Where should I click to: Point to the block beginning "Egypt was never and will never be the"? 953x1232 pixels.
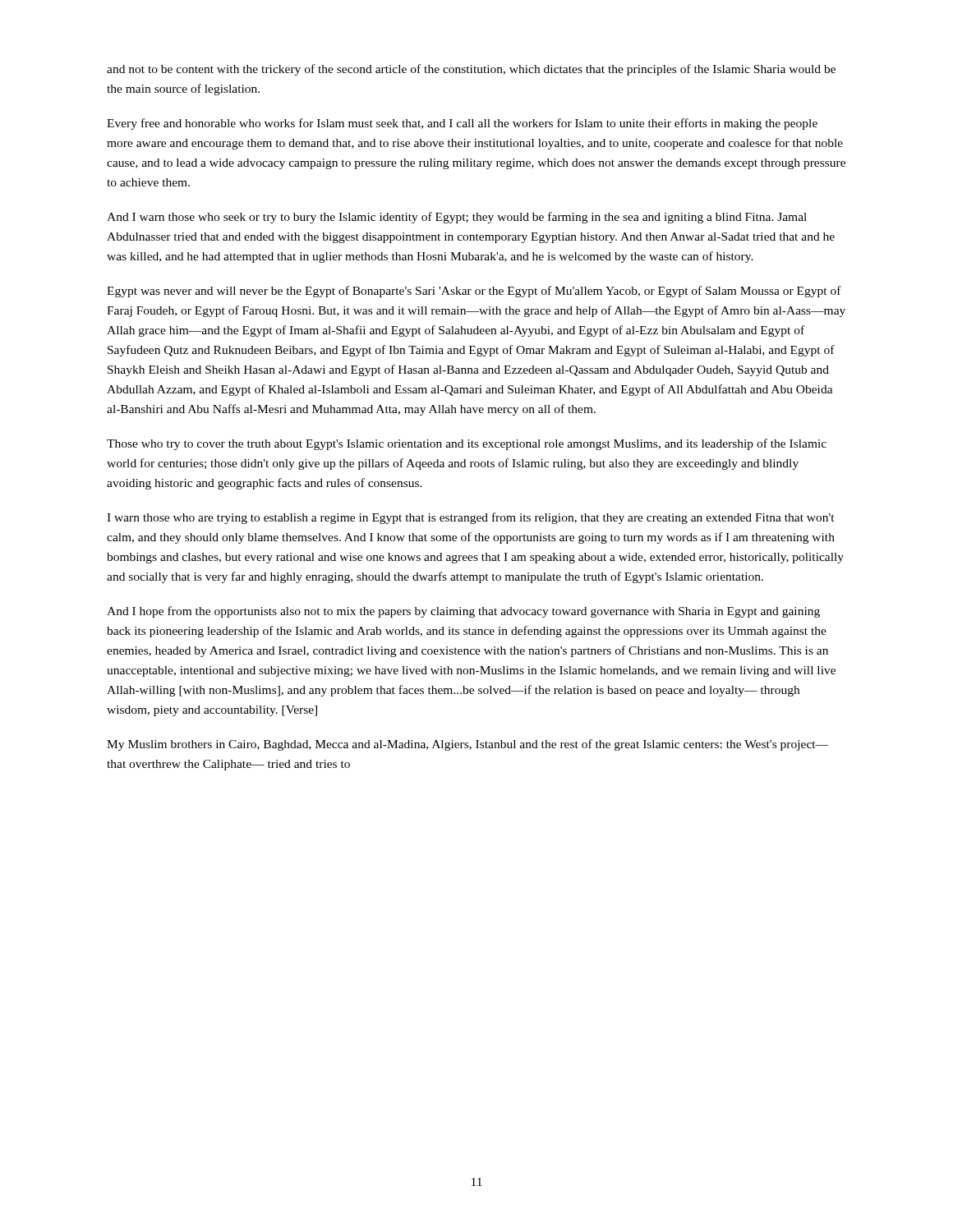476,350
